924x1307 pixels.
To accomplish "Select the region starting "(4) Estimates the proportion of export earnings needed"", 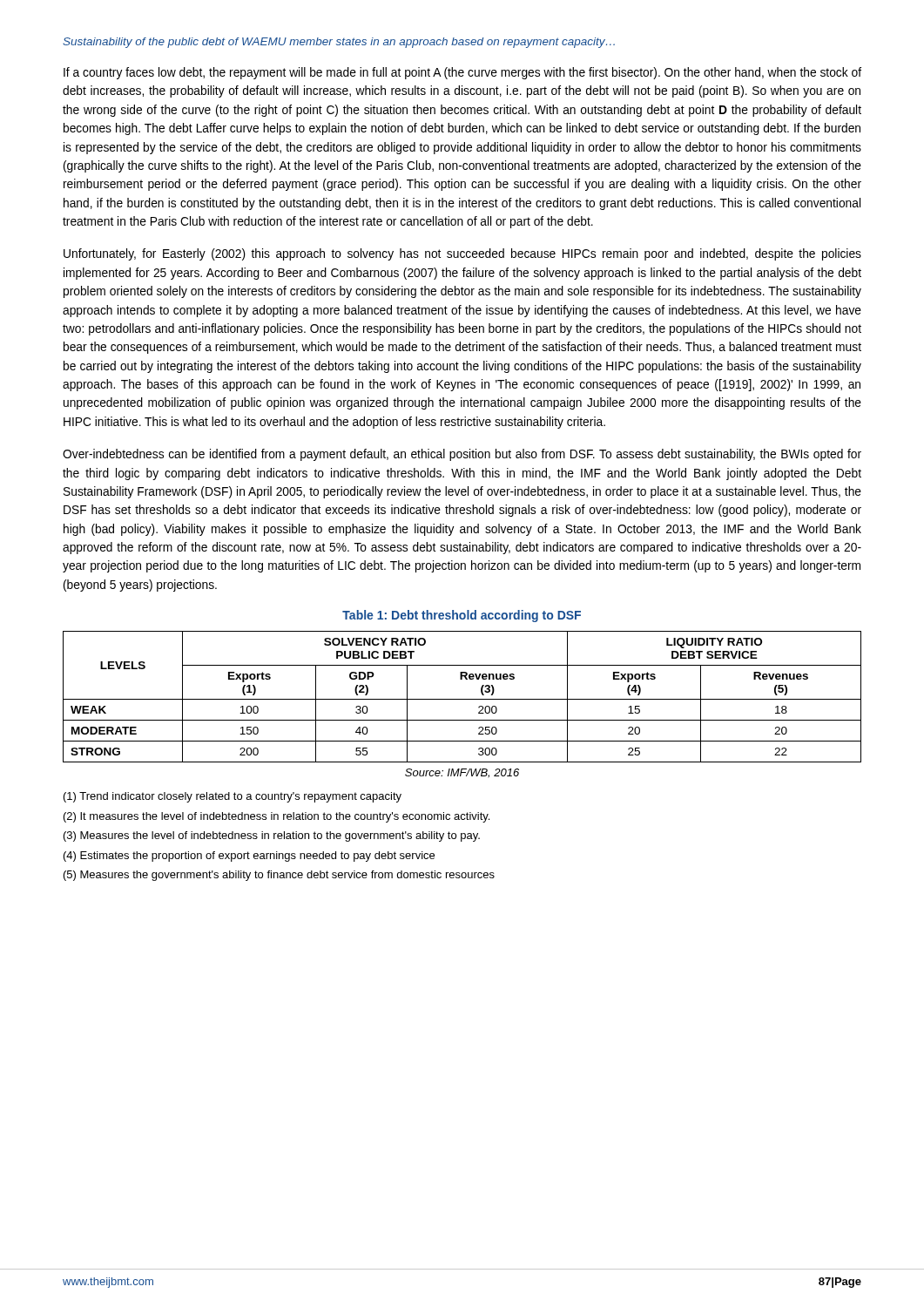I will (249, 855).
